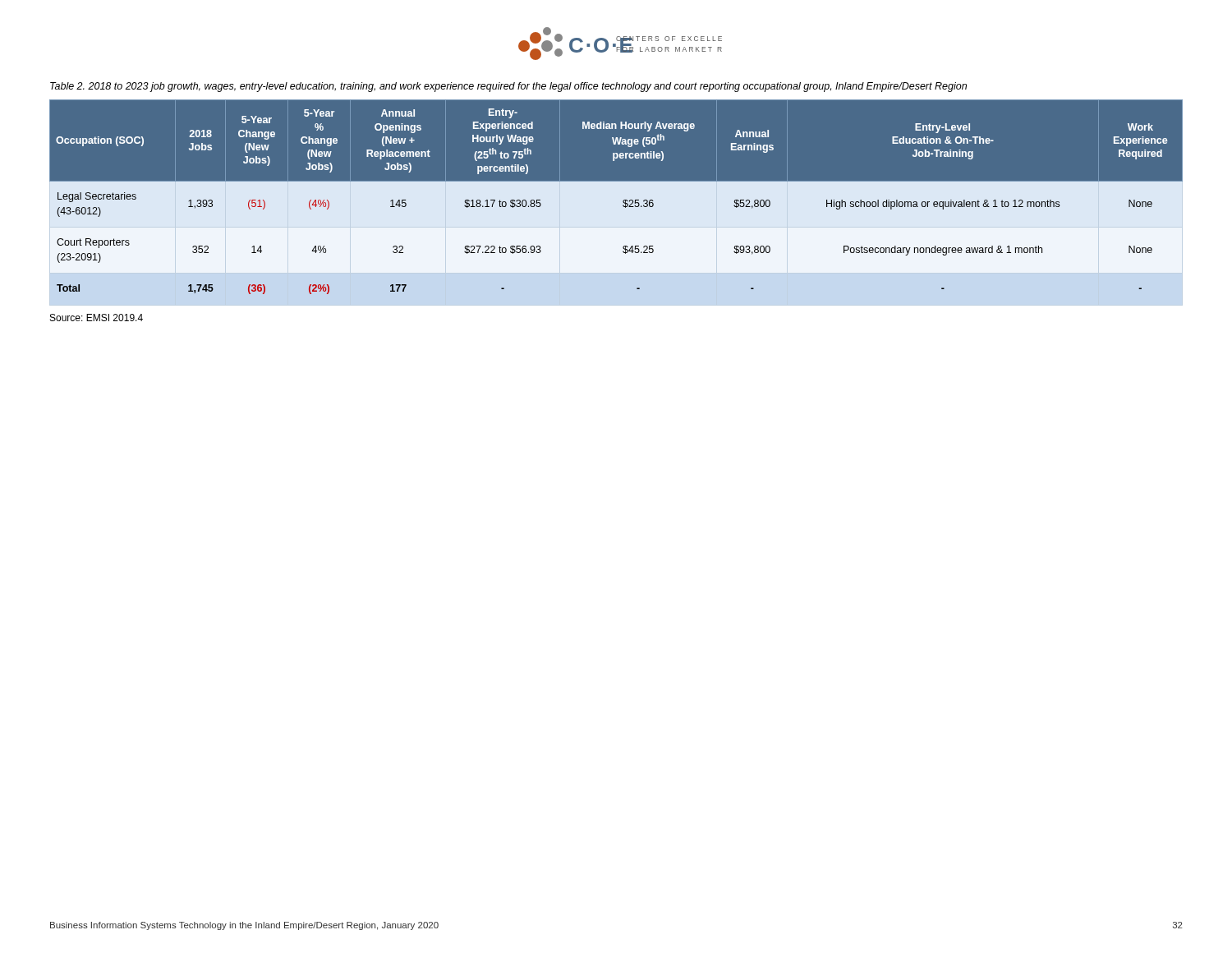Click on the logo

point(616,39)
